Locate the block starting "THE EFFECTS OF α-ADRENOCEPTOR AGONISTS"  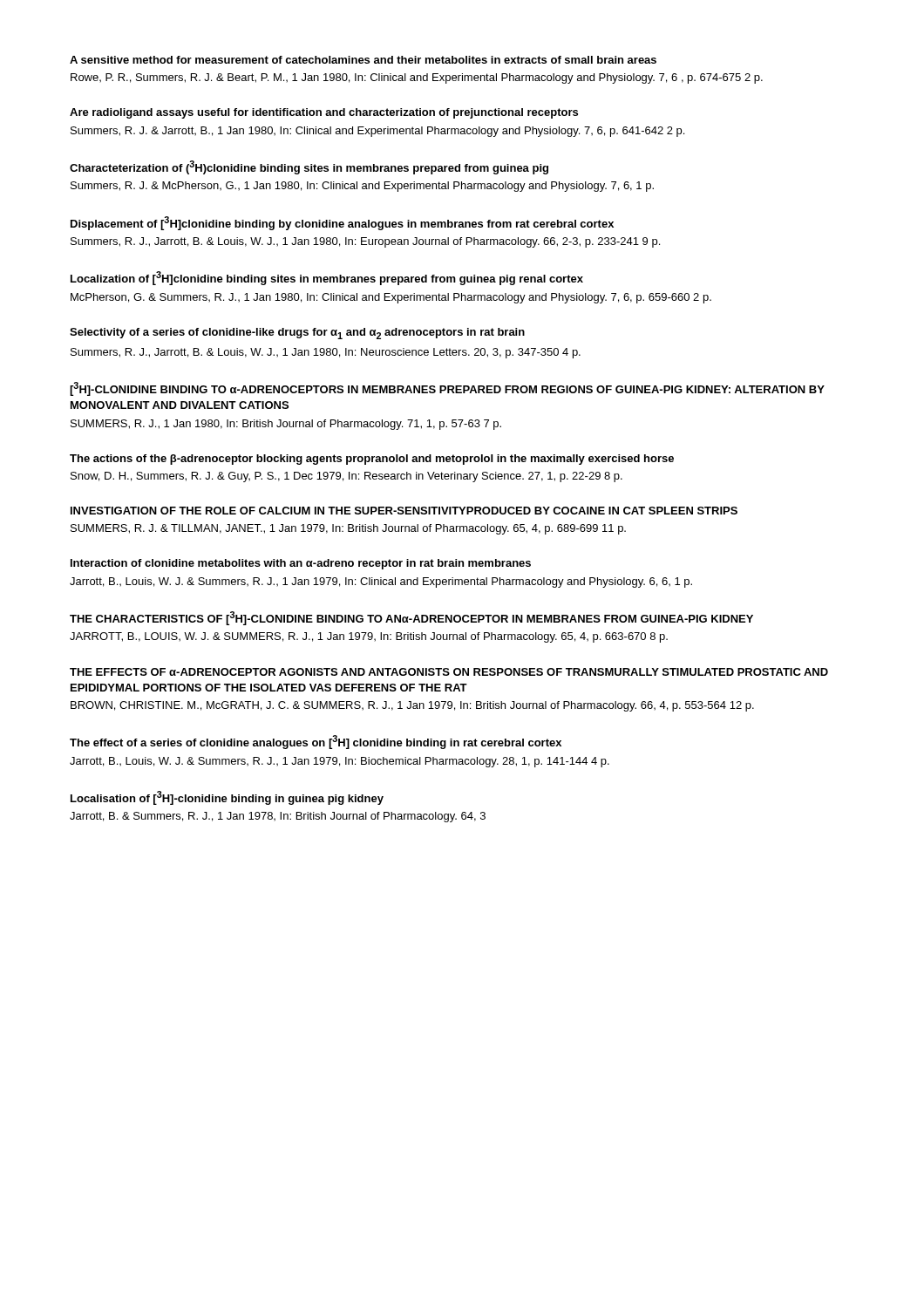click(462, 689)
